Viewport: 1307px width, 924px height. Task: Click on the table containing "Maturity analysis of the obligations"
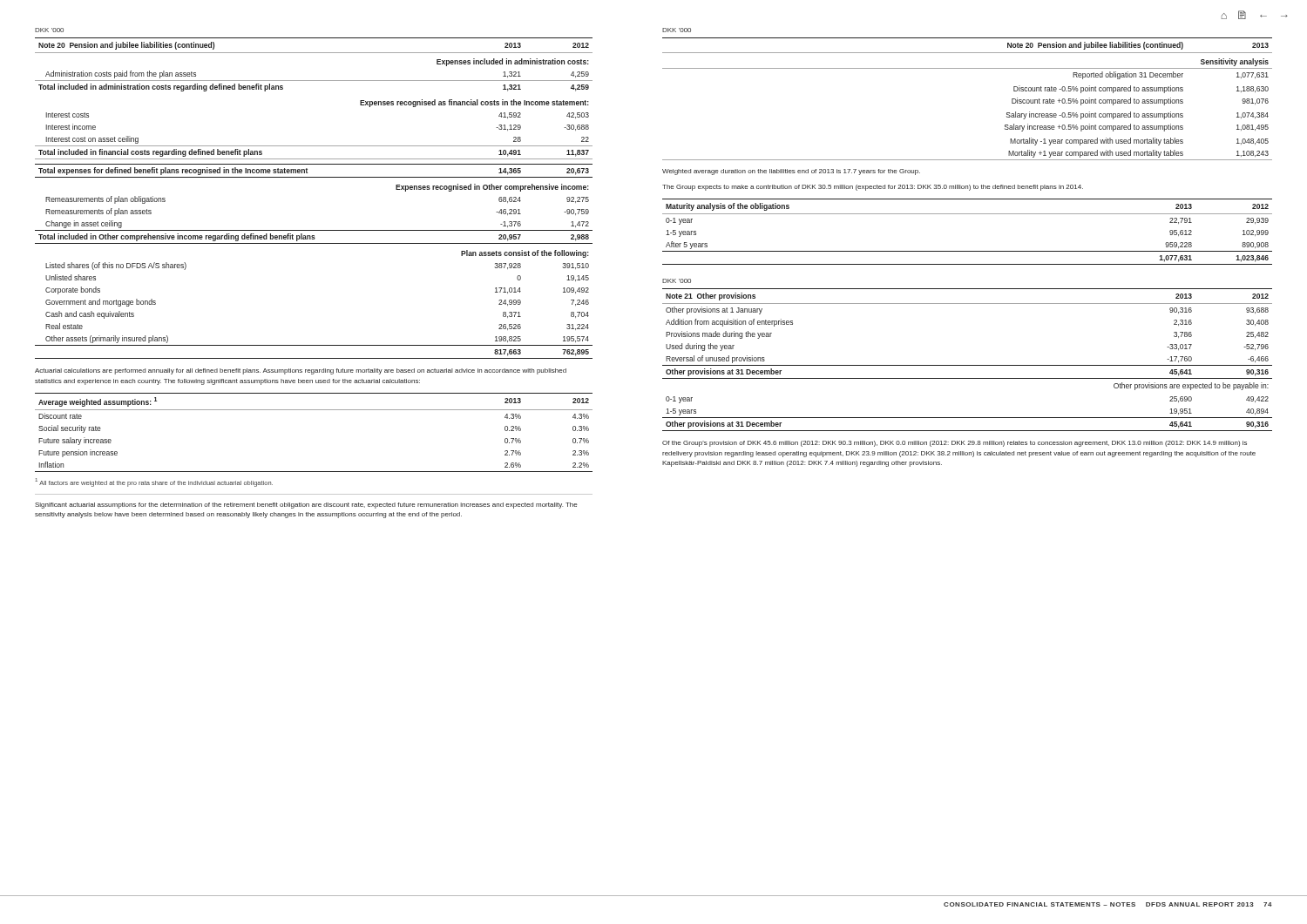click(967, 232)
